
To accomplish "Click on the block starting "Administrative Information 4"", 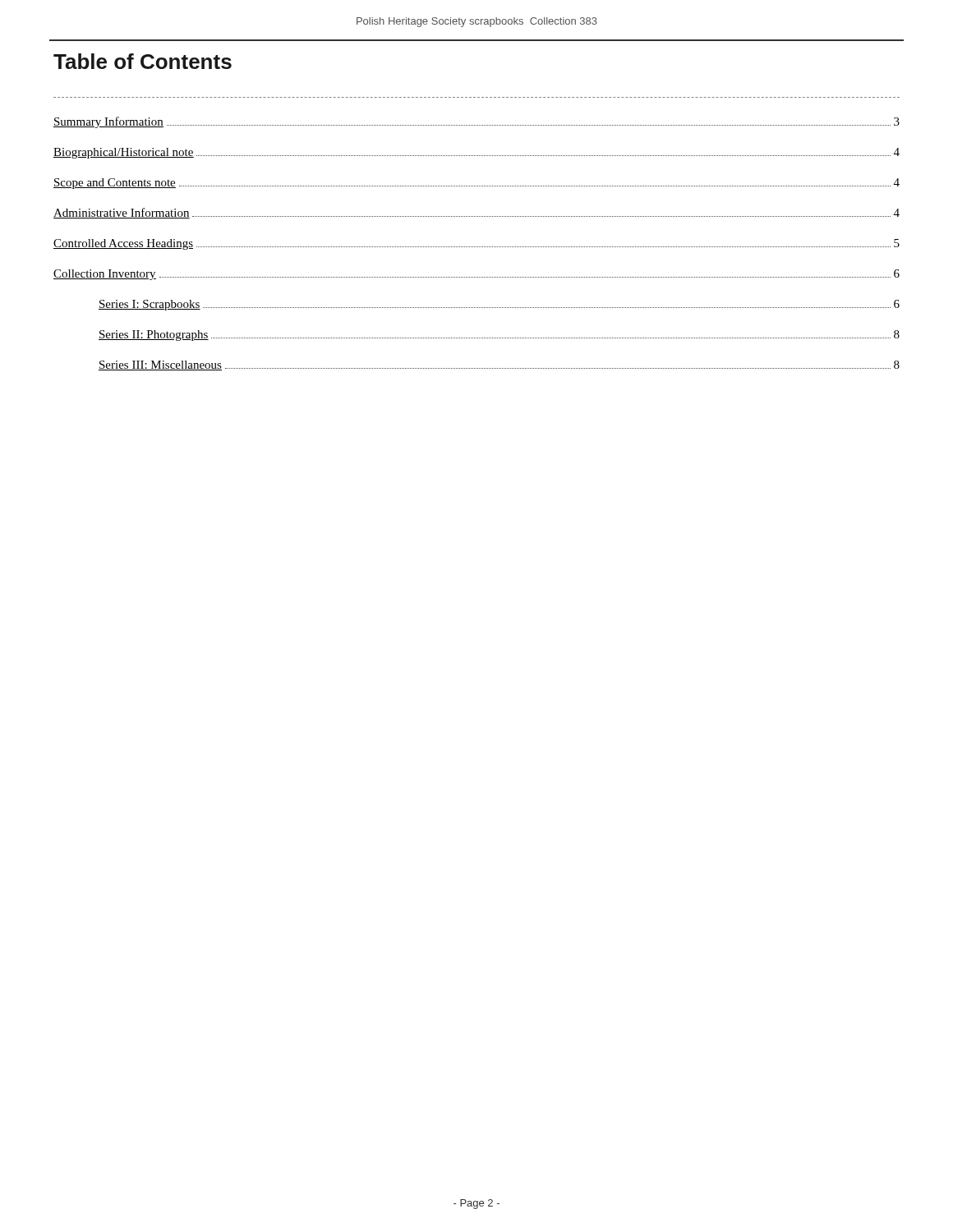I will (x=476, y=213).
